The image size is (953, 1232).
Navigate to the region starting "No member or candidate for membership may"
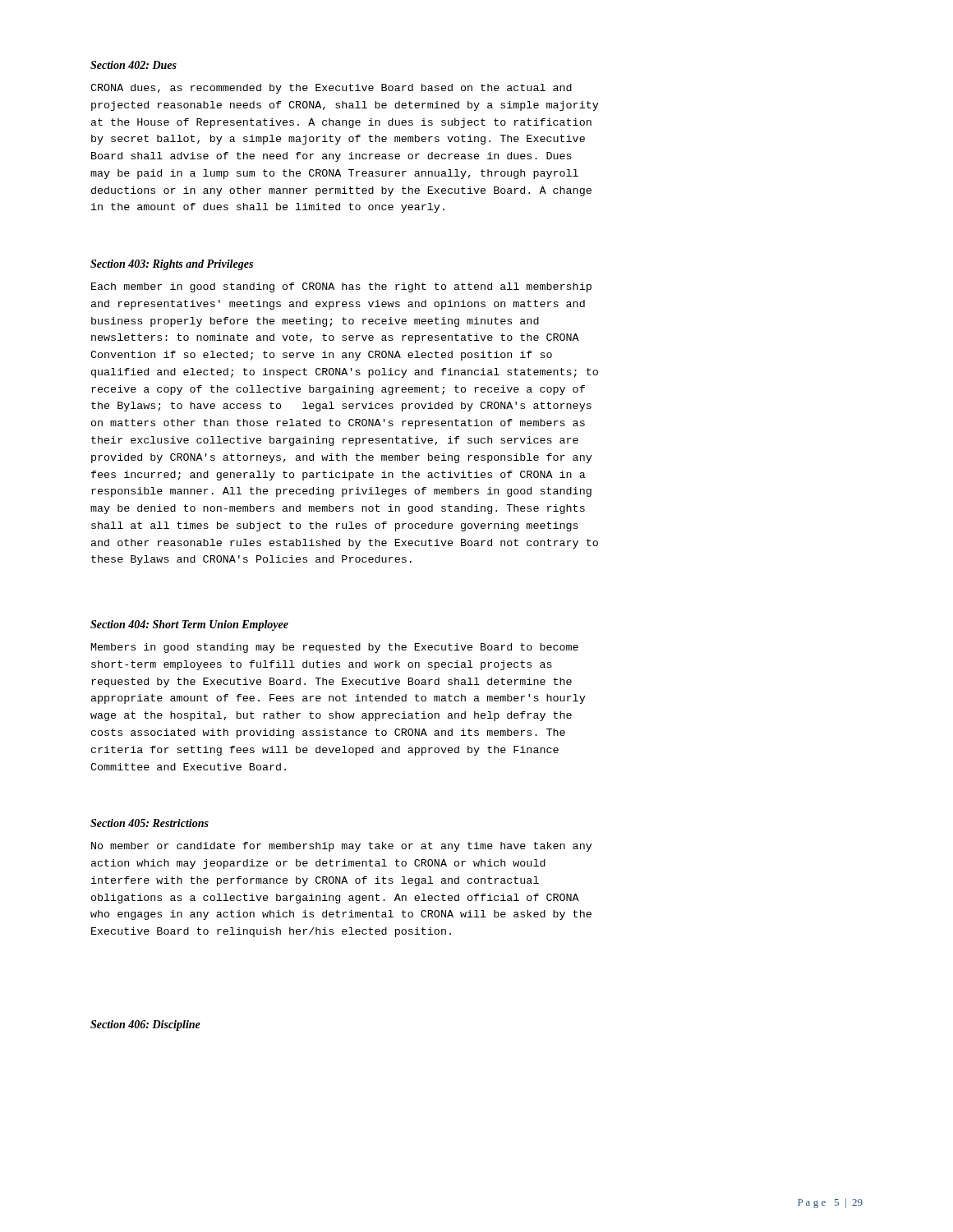(x=341, y=889)
